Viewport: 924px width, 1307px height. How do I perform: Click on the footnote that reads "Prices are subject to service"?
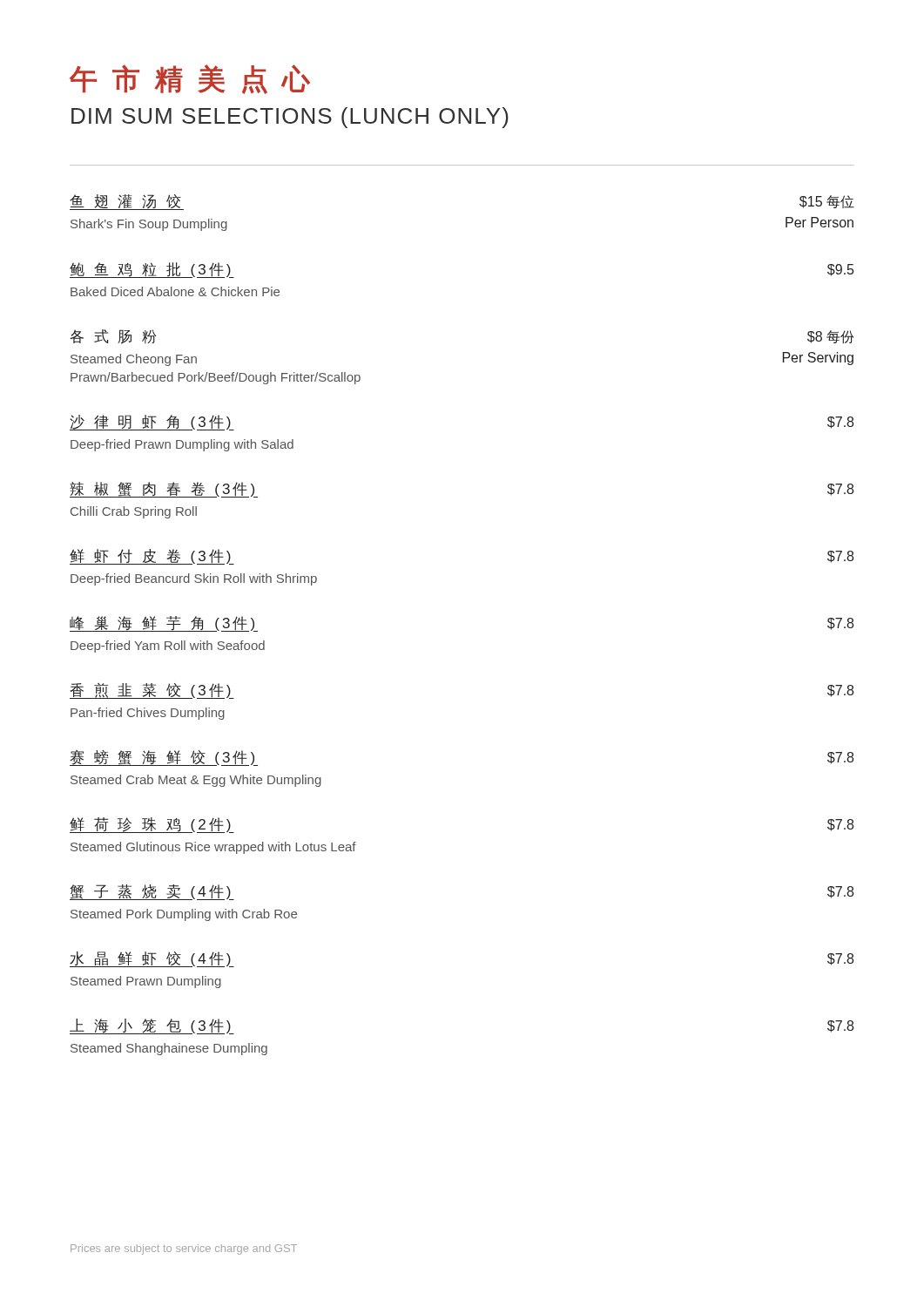[184, 1248]
